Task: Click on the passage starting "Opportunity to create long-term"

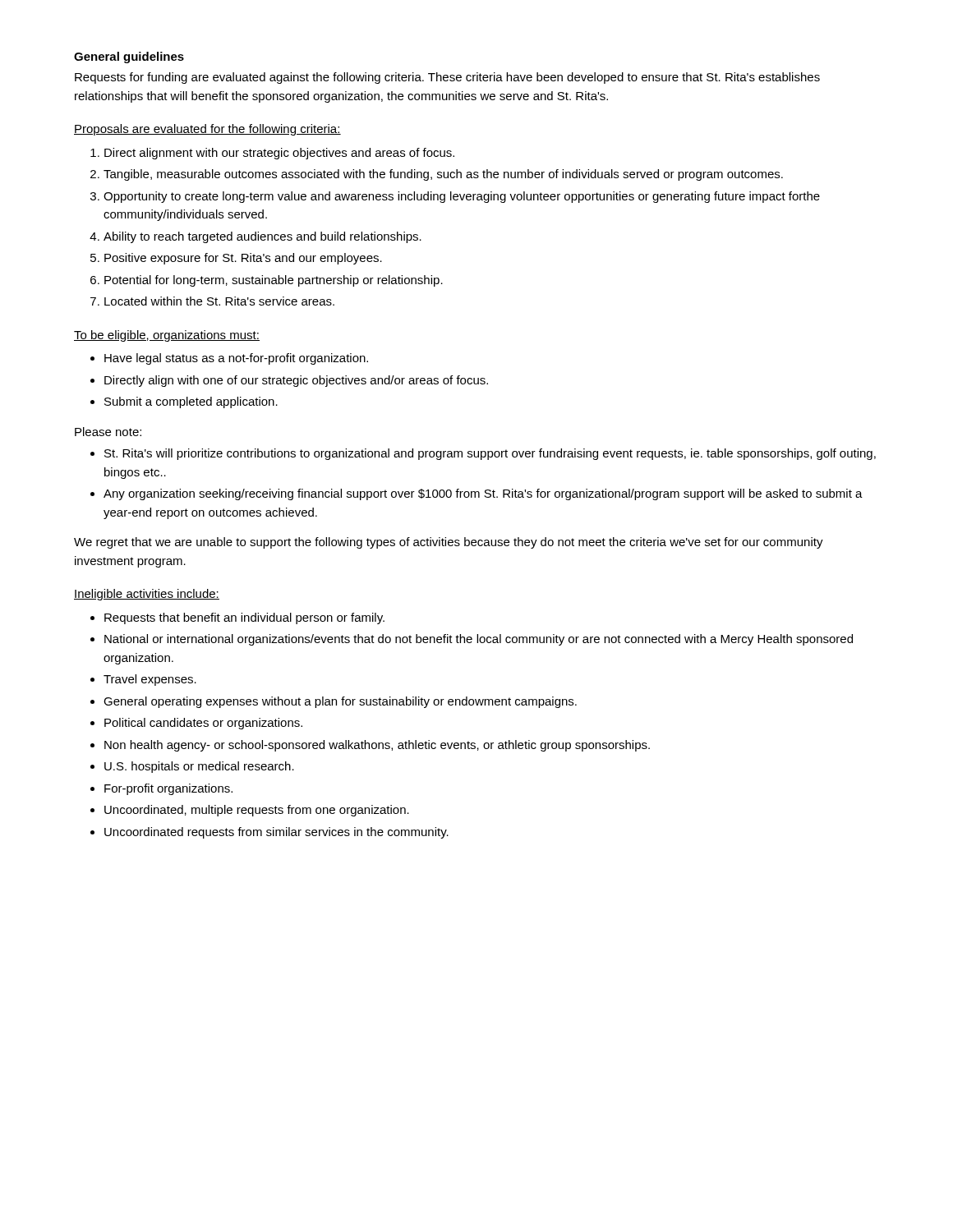Action: pyautogui.click(x=462, y=205)
